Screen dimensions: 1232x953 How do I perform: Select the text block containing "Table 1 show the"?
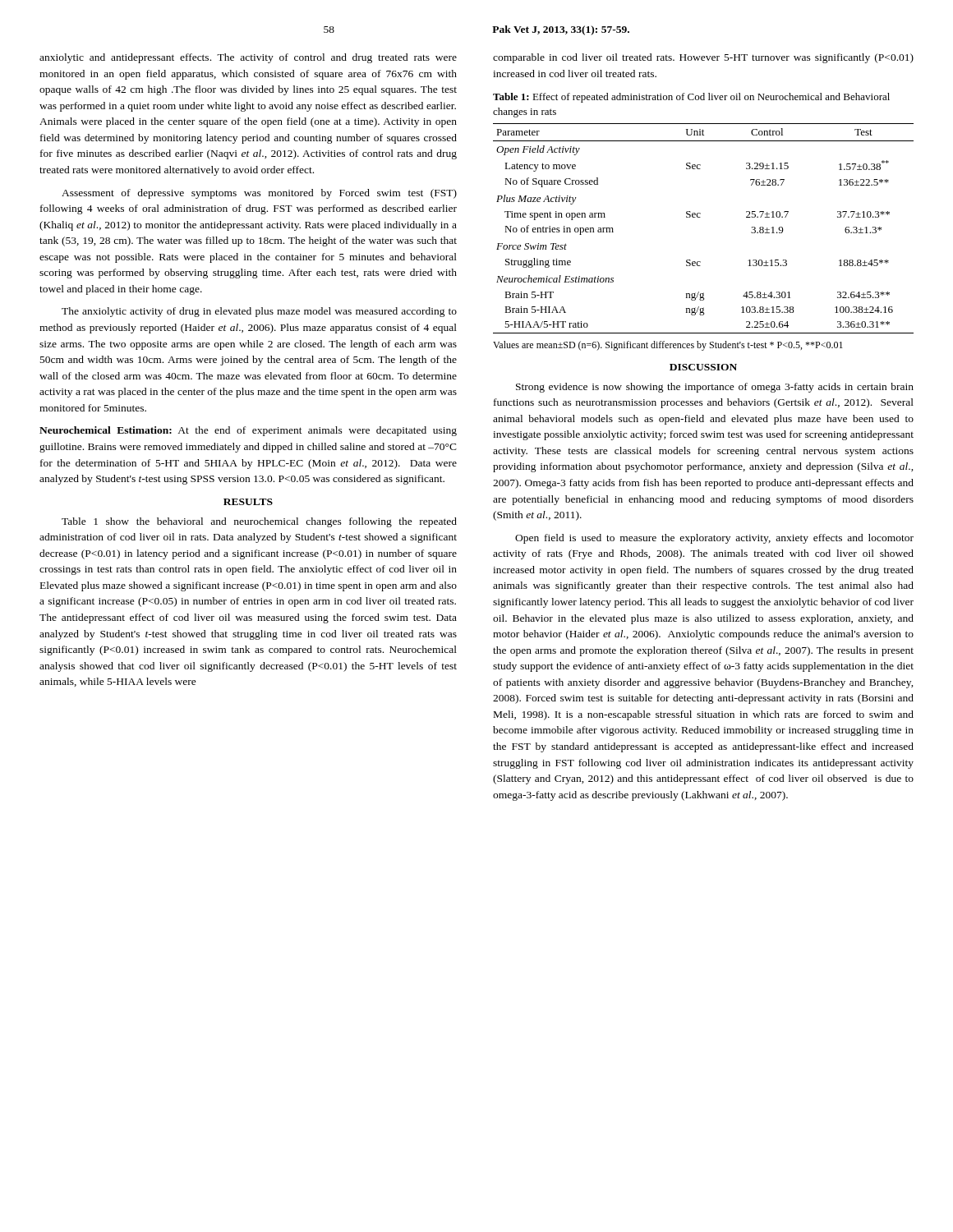coord(248,601)
